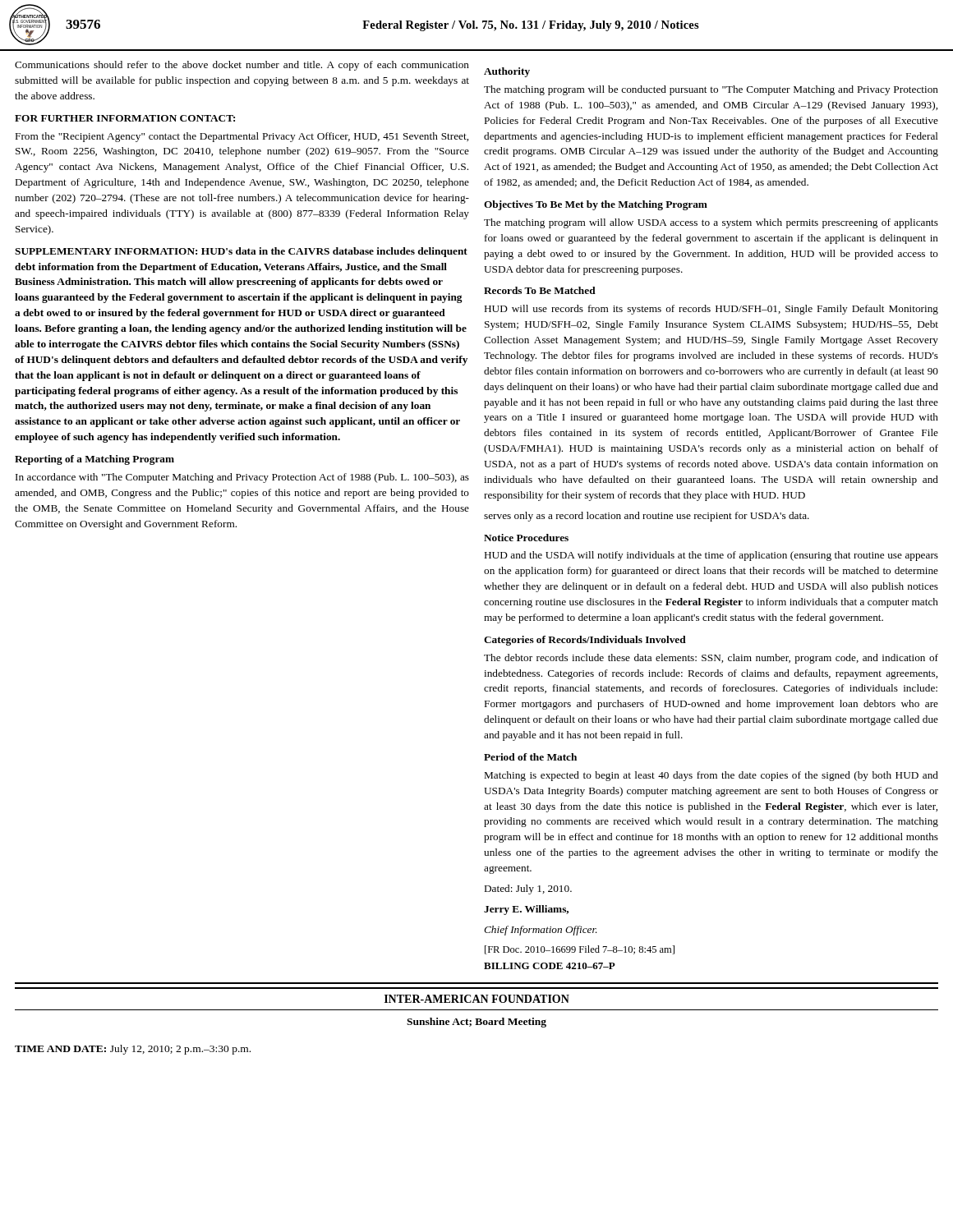Locate the text "Chief Information Officer."
953x1232 pixels.
coord(541,931)
